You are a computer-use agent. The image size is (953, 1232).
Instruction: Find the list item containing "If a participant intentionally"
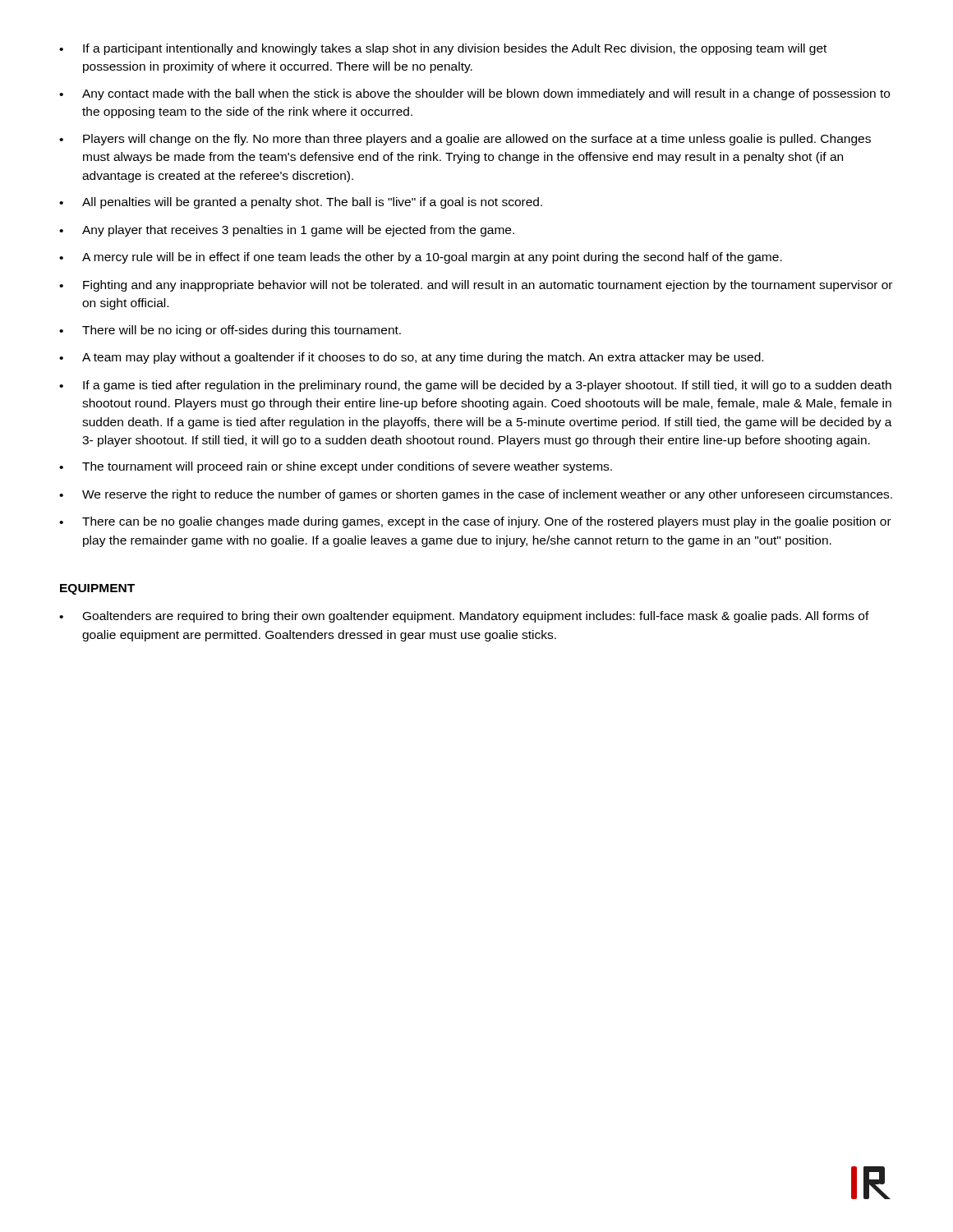(476, 58)
